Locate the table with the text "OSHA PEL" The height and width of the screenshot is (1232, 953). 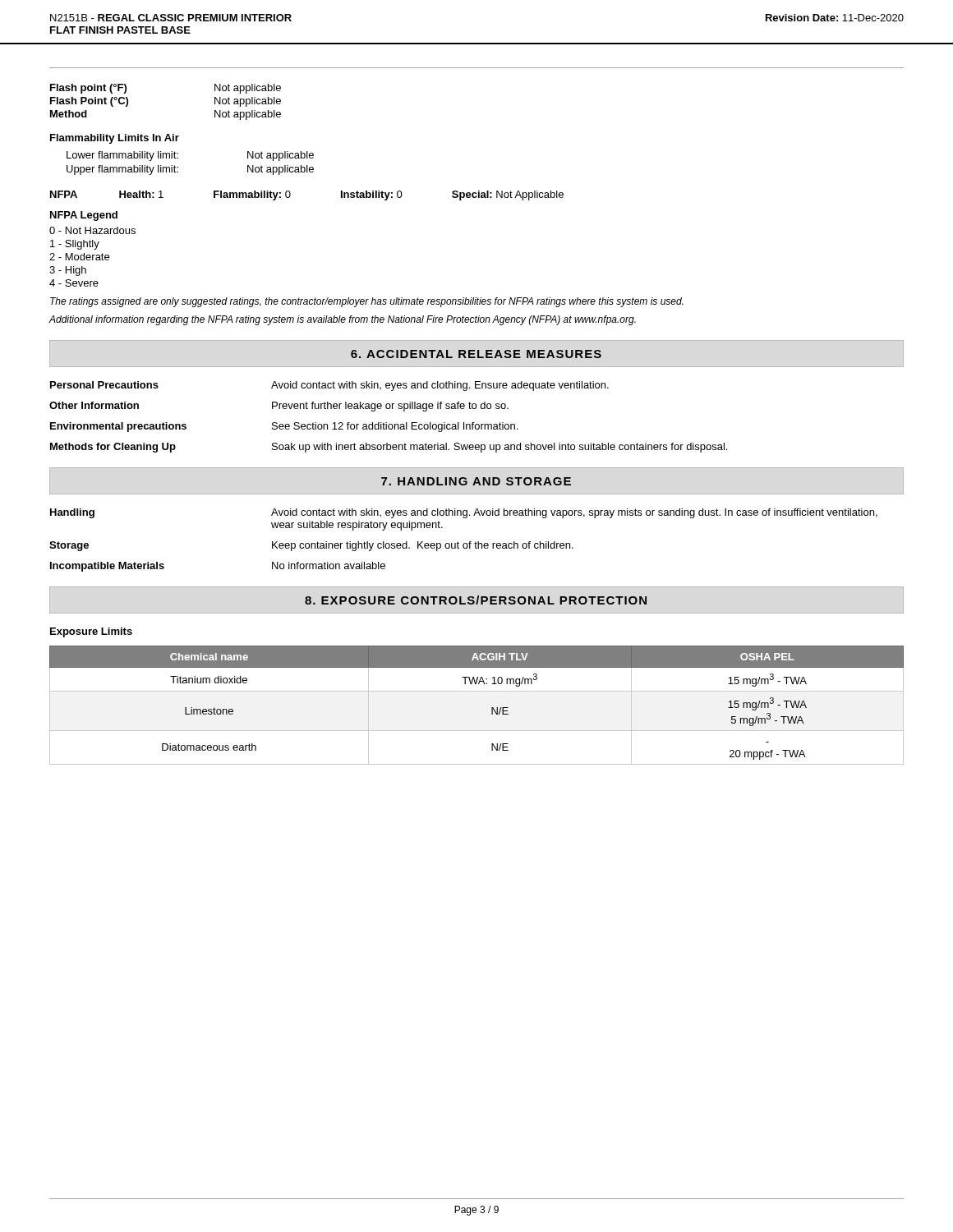[x=476, y=705]
